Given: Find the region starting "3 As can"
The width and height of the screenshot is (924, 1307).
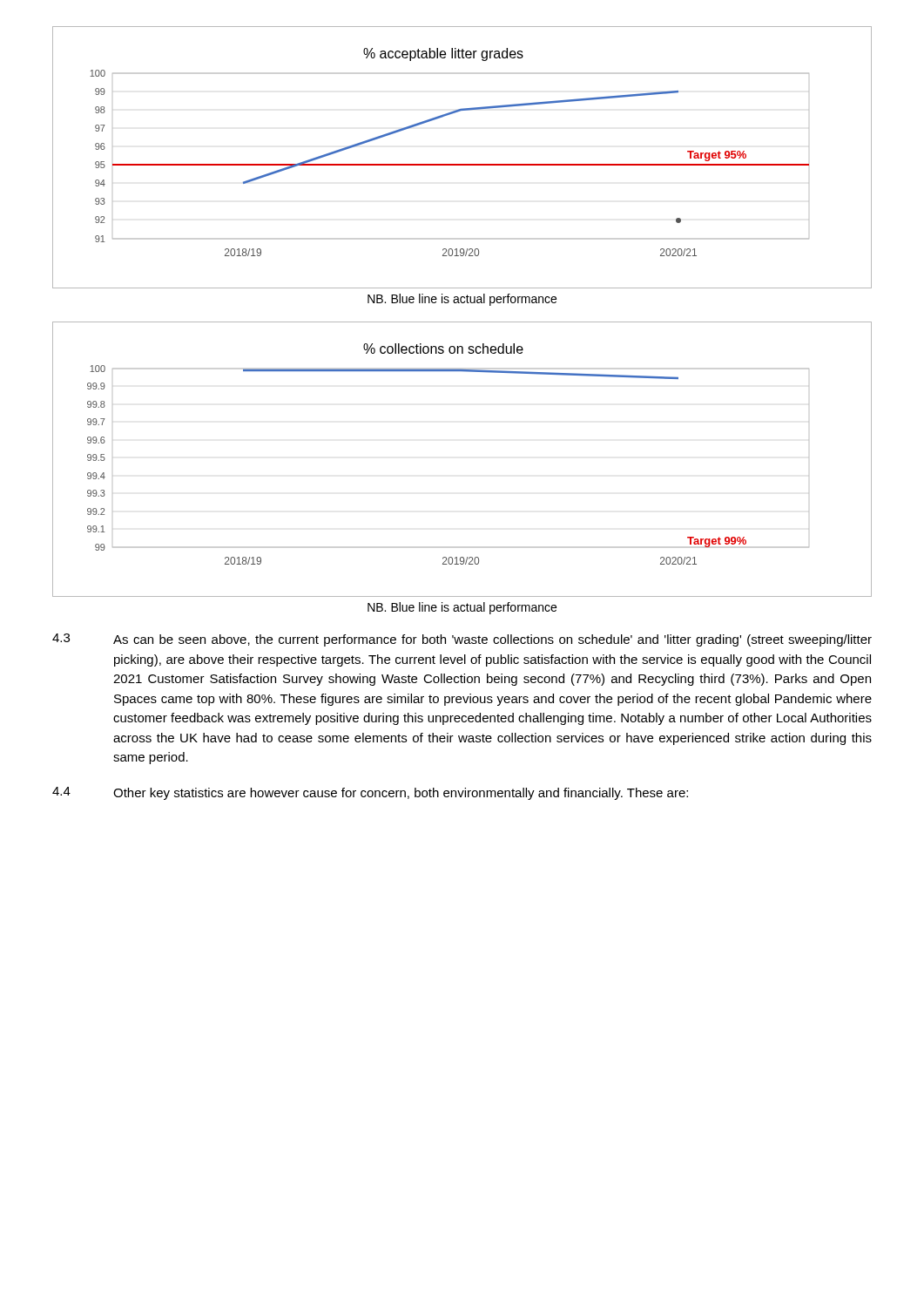Looking at the screenshot, I should (462, 699).
